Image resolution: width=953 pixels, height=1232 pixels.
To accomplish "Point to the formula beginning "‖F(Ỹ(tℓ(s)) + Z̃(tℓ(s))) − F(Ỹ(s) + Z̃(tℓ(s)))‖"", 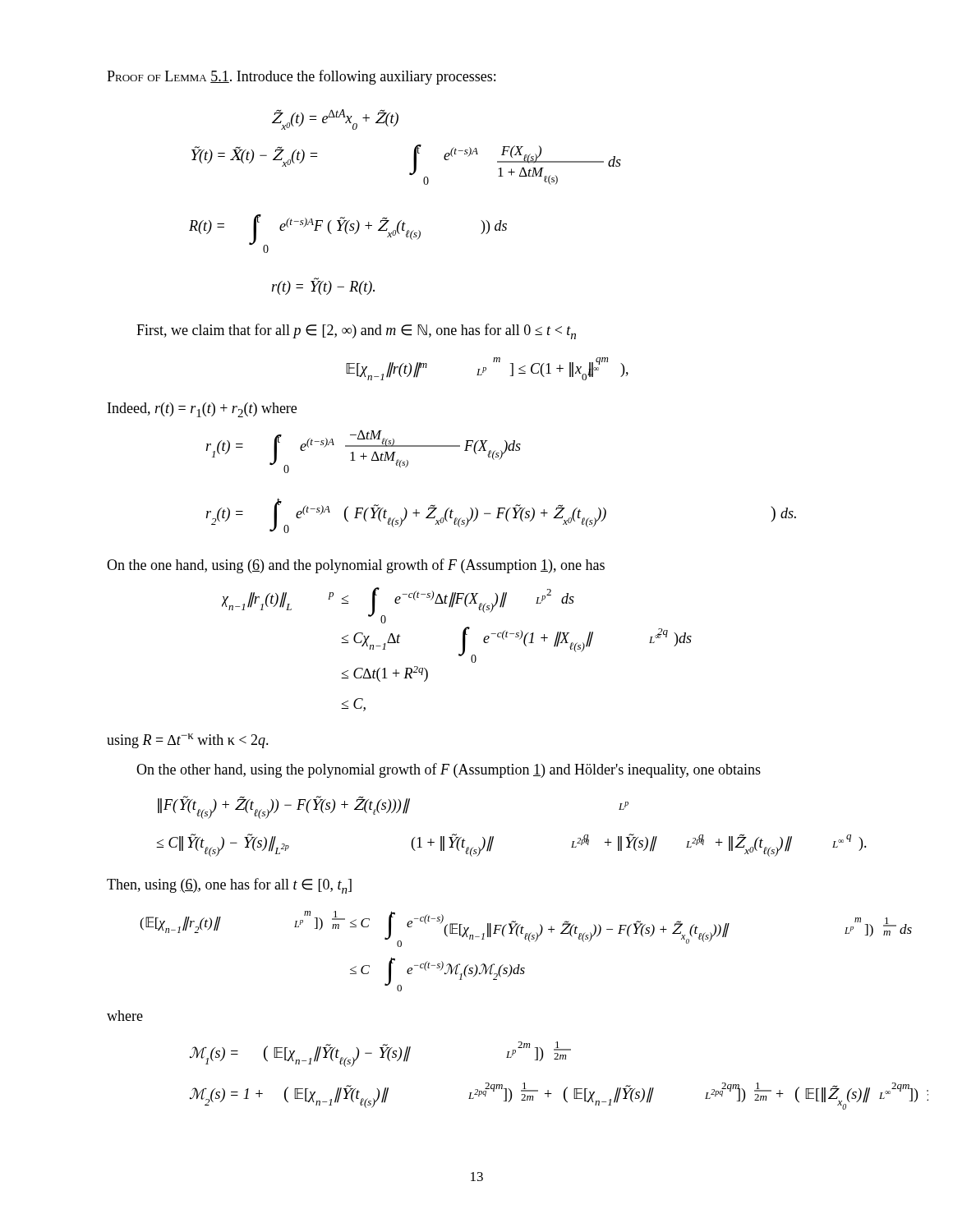I will 501,826.
